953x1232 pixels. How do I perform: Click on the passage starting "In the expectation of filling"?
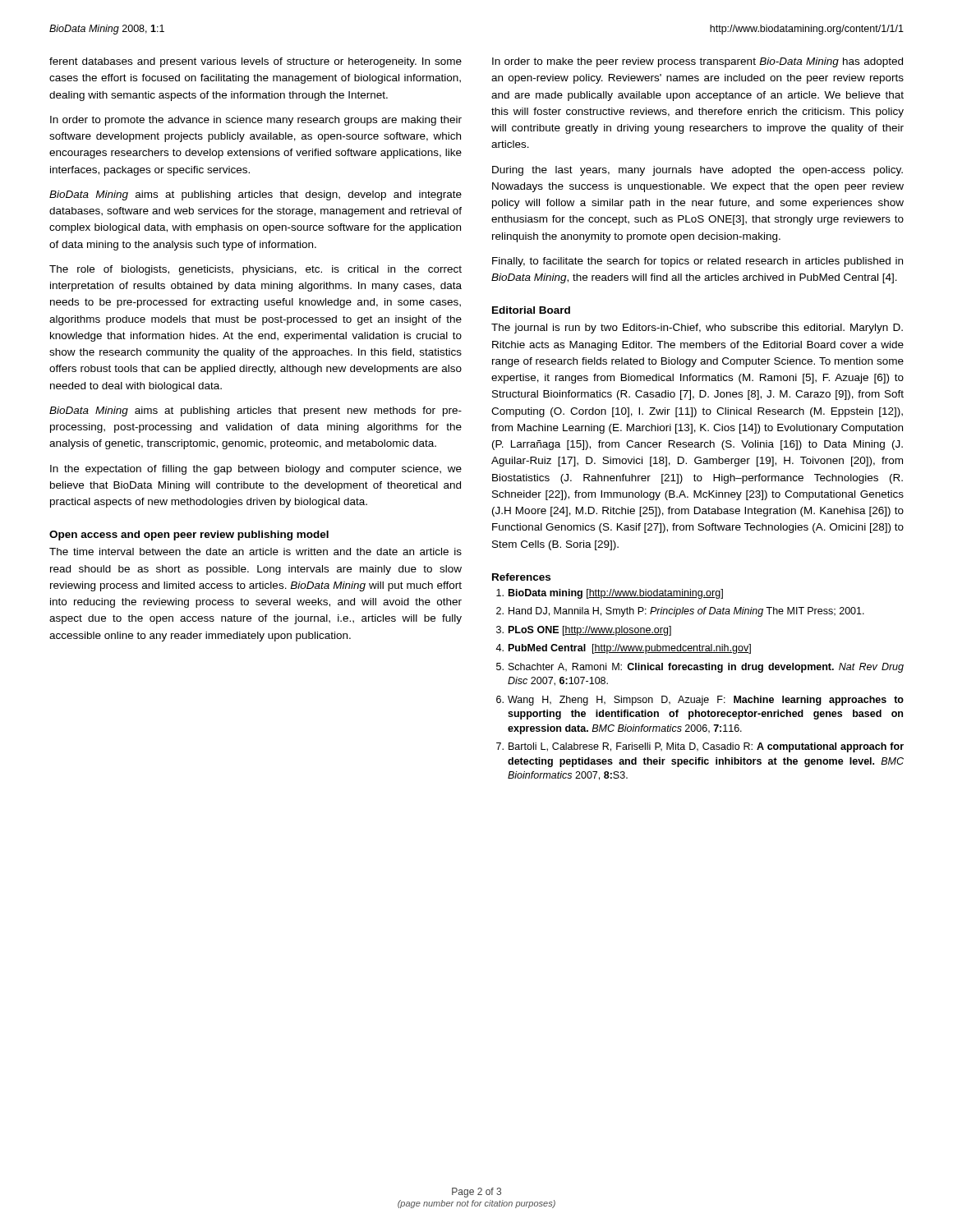click(x=255, y=485)
